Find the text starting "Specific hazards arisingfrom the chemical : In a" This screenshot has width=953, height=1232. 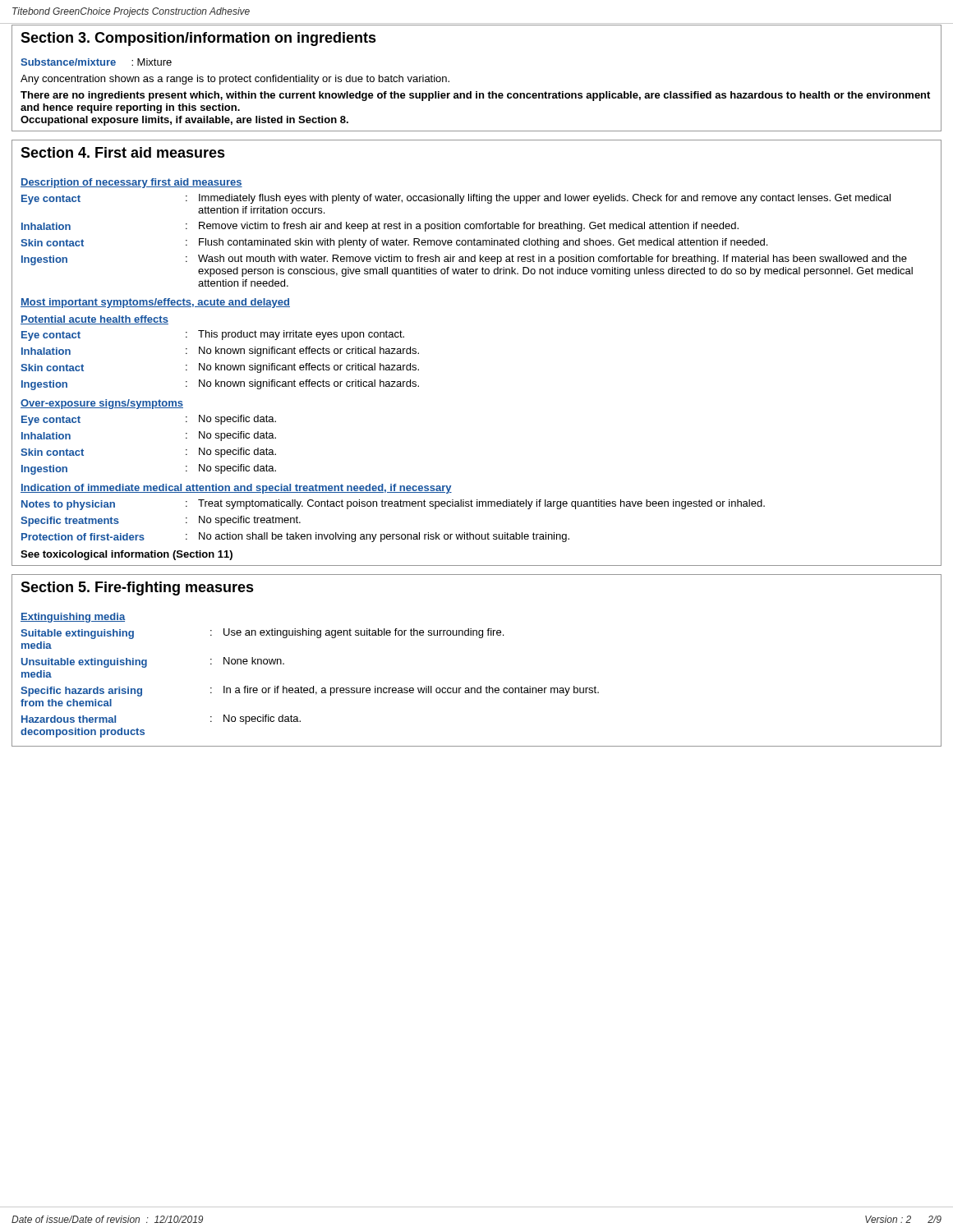(476, 696)
